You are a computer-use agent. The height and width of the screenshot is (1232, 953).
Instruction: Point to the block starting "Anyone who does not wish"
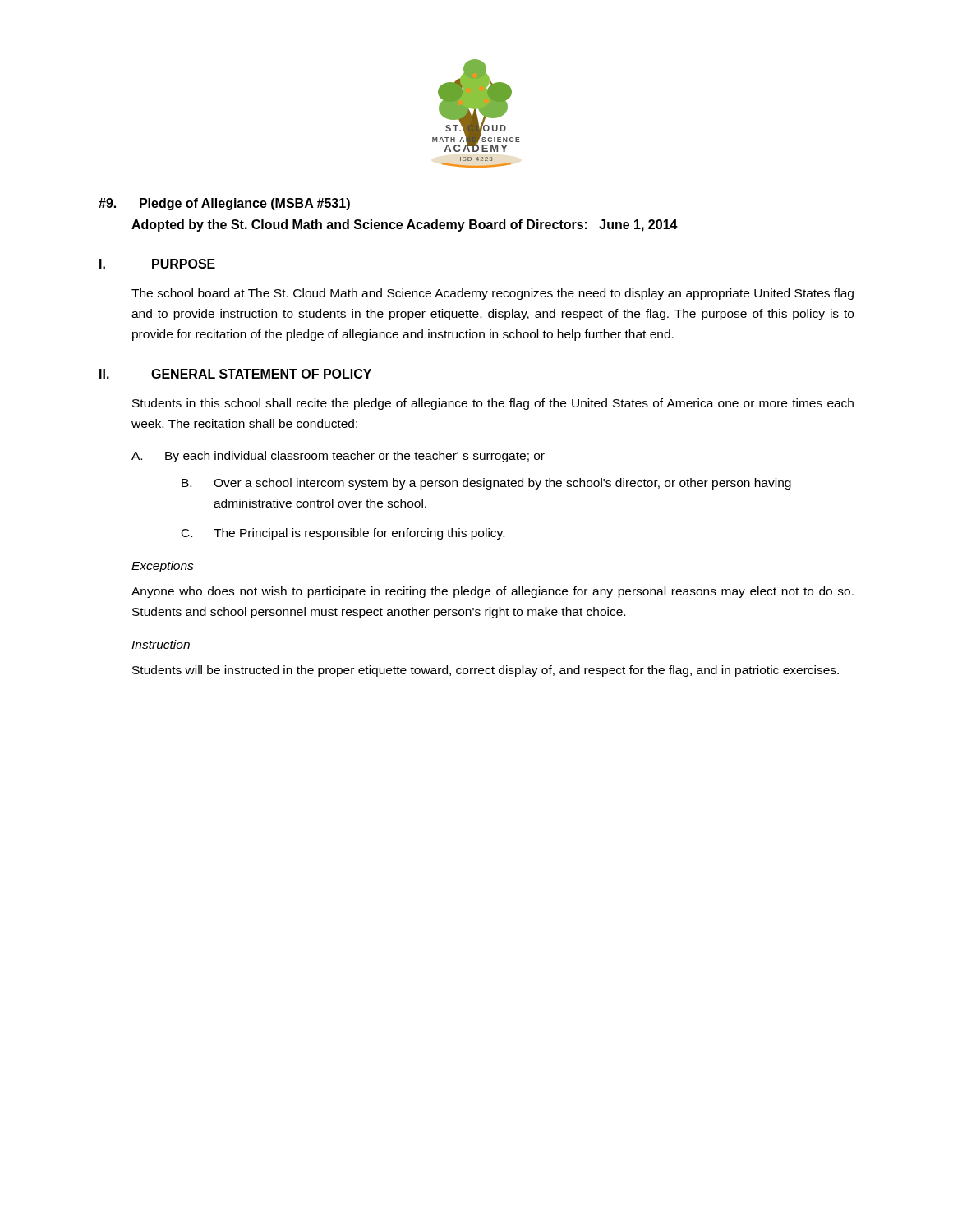pyautogui.click(x=493, y=601)
